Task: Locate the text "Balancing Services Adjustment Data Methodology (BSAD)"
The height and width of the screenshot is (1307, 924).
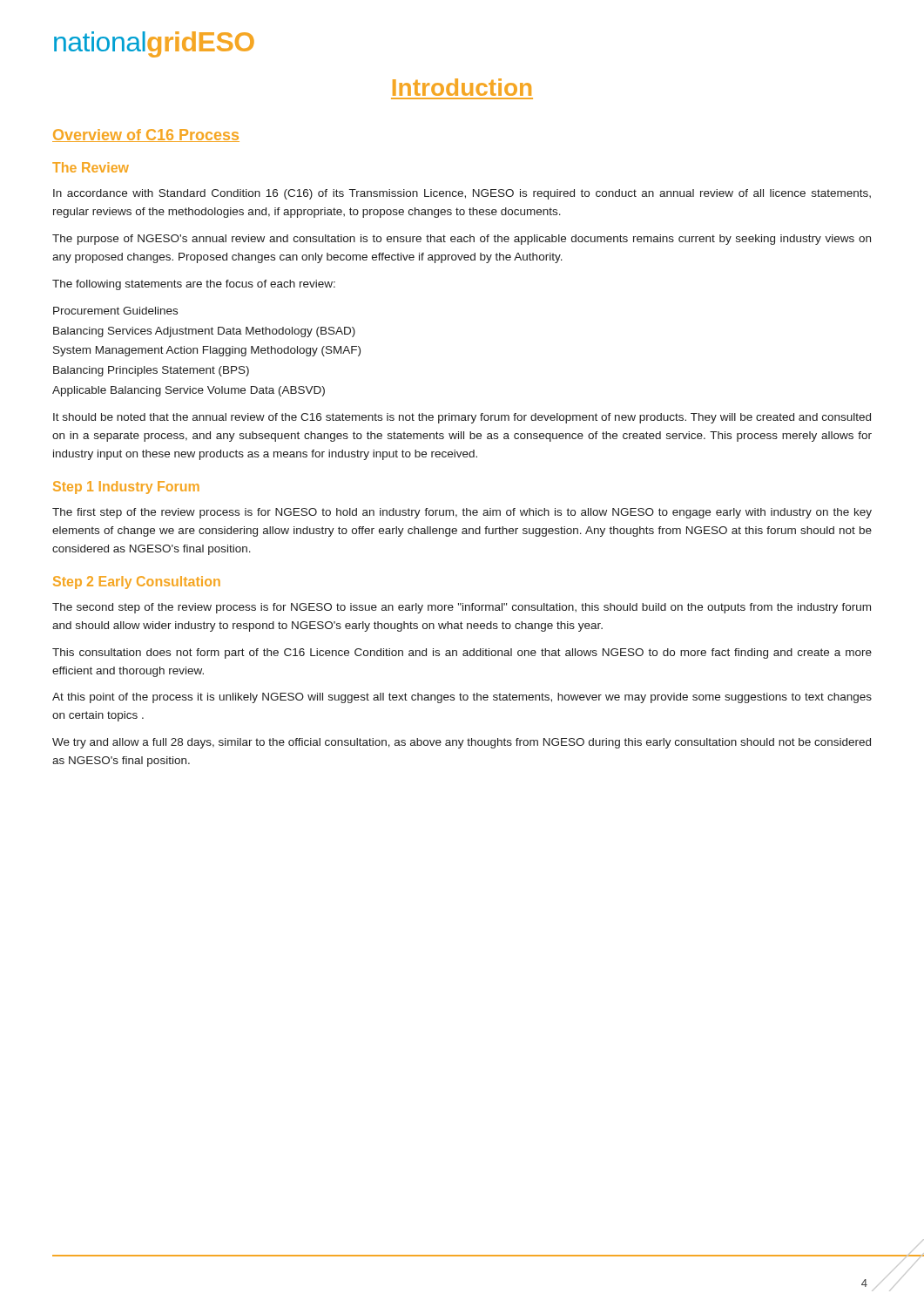Action: point(204,330)
